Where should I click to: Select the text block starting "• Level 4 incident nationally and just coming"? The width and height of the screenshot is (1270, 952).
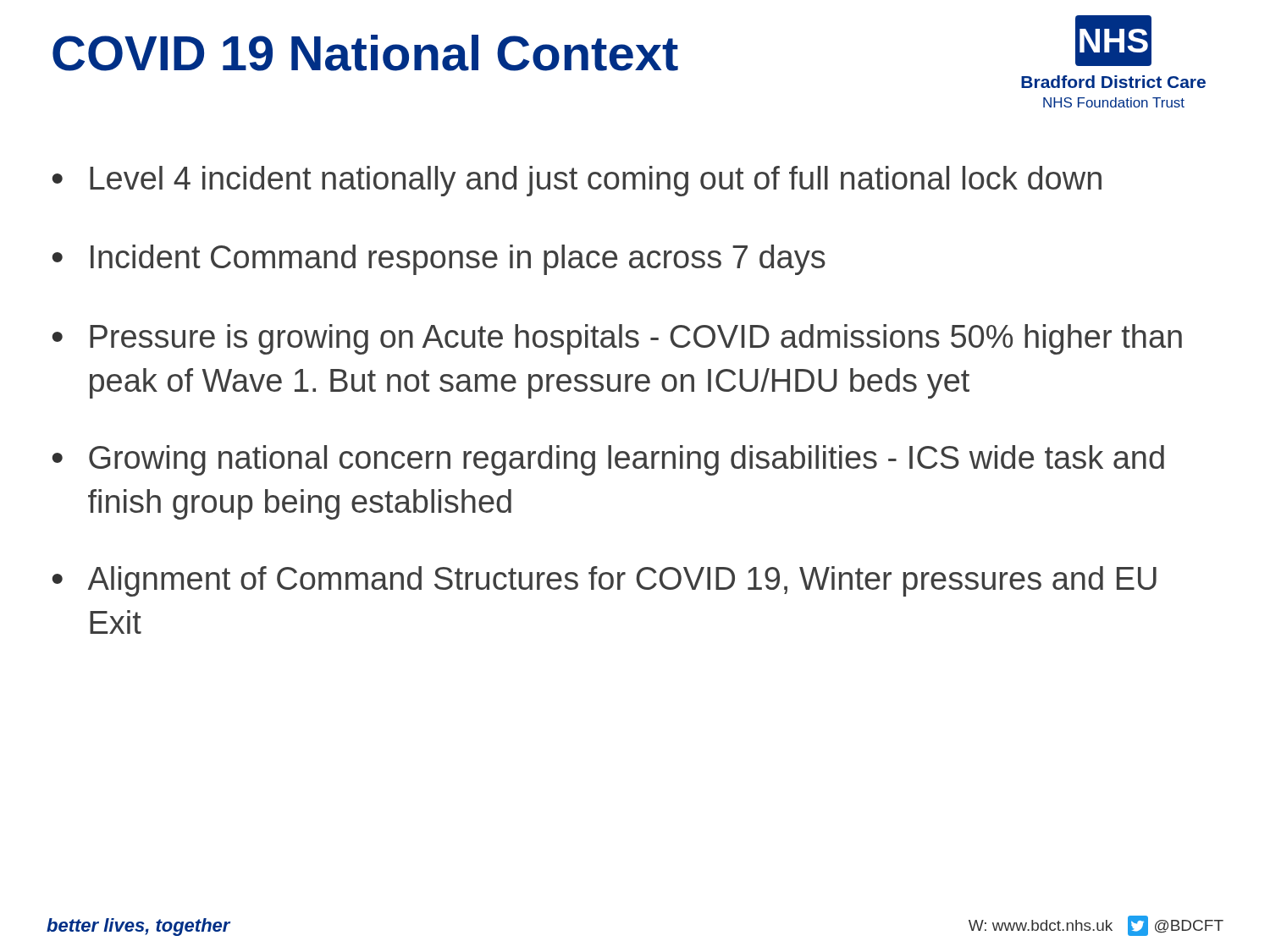pos(577,180)
